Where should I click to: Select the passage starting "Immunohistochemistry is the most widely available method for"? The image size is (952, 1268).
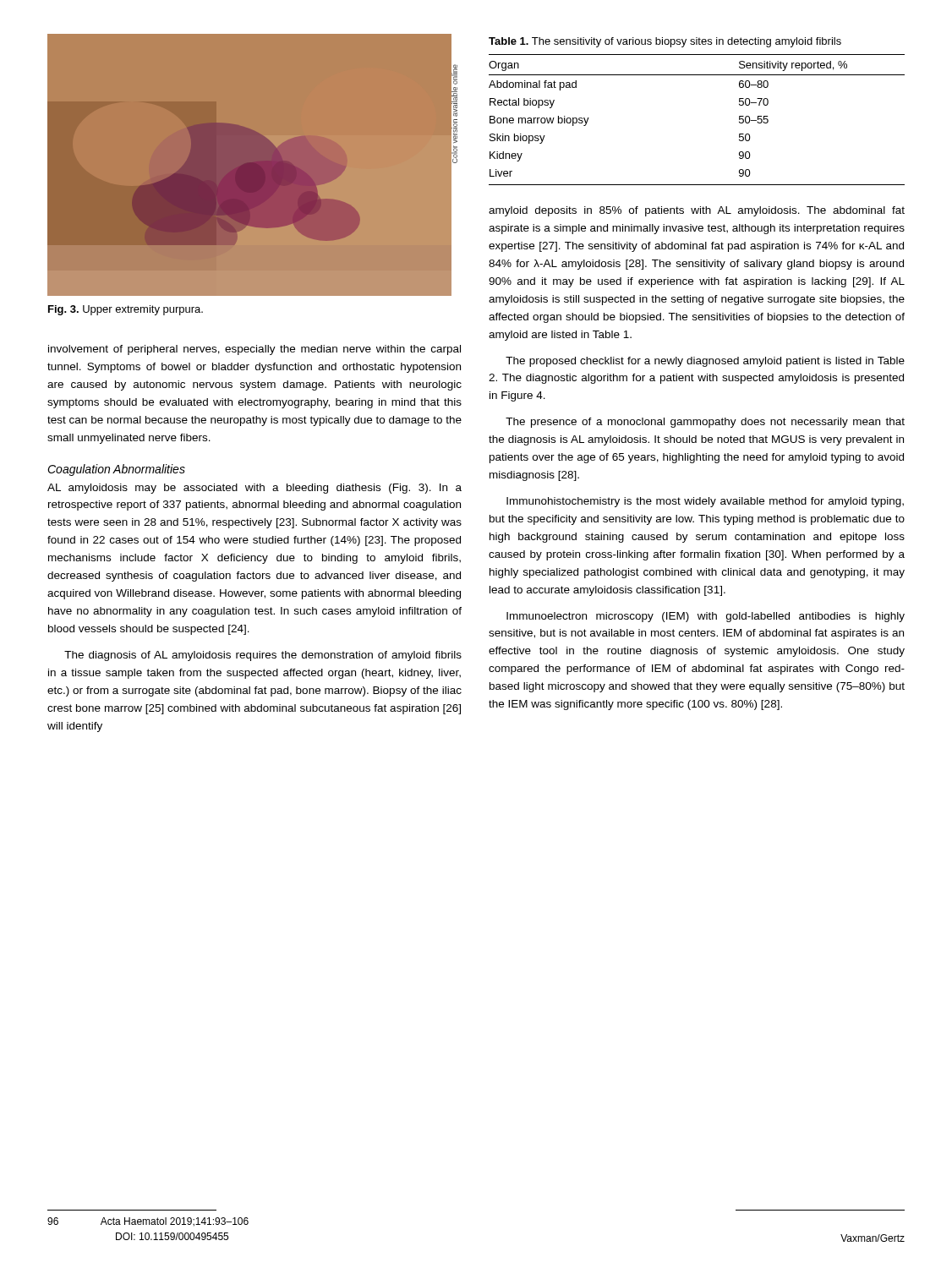pyautogui.click(x=697, y=546)
